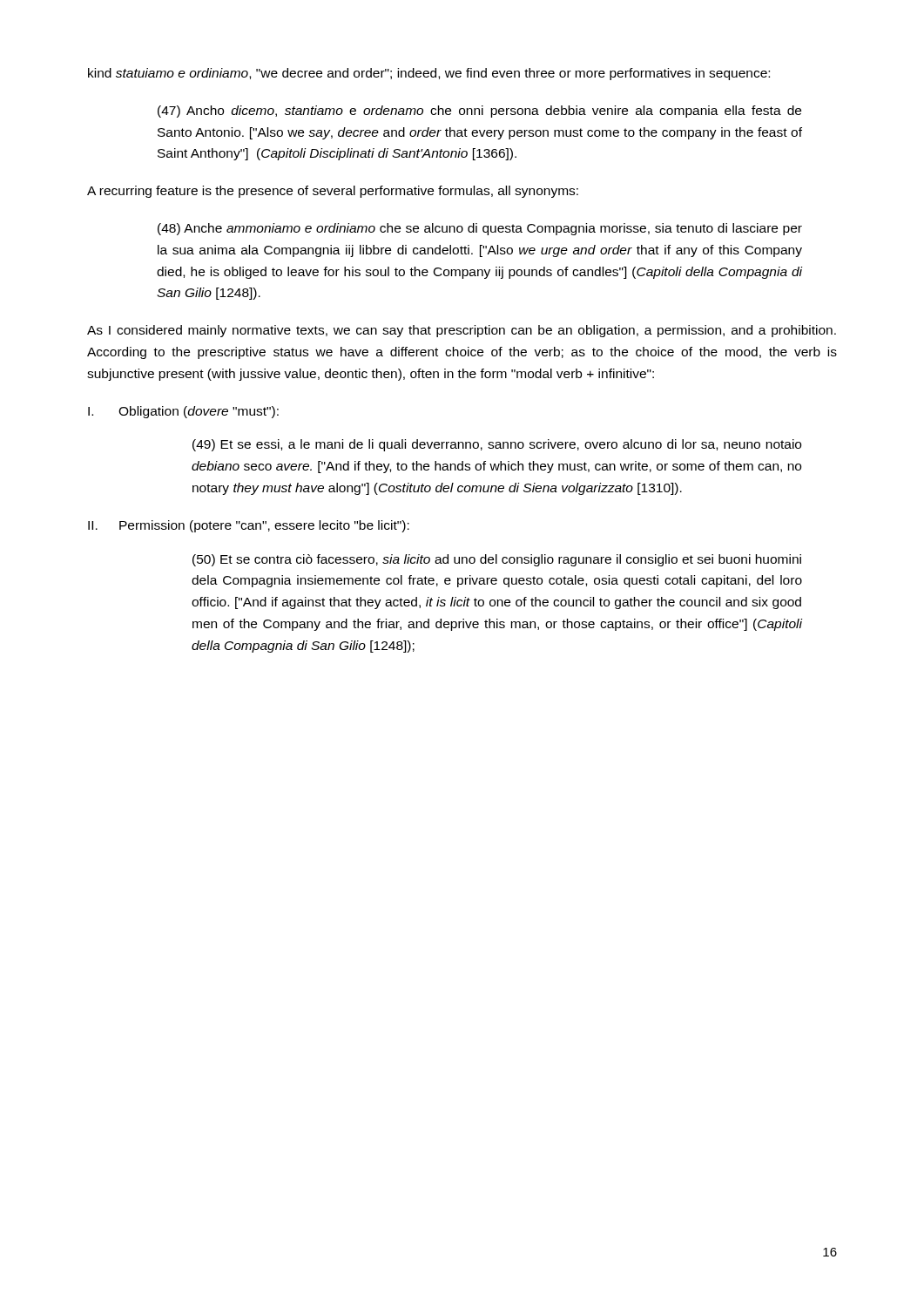Where is the passage that starts "A recurring feature is the presence"?
Screen dimensions: 1307x924
point(333,191)
